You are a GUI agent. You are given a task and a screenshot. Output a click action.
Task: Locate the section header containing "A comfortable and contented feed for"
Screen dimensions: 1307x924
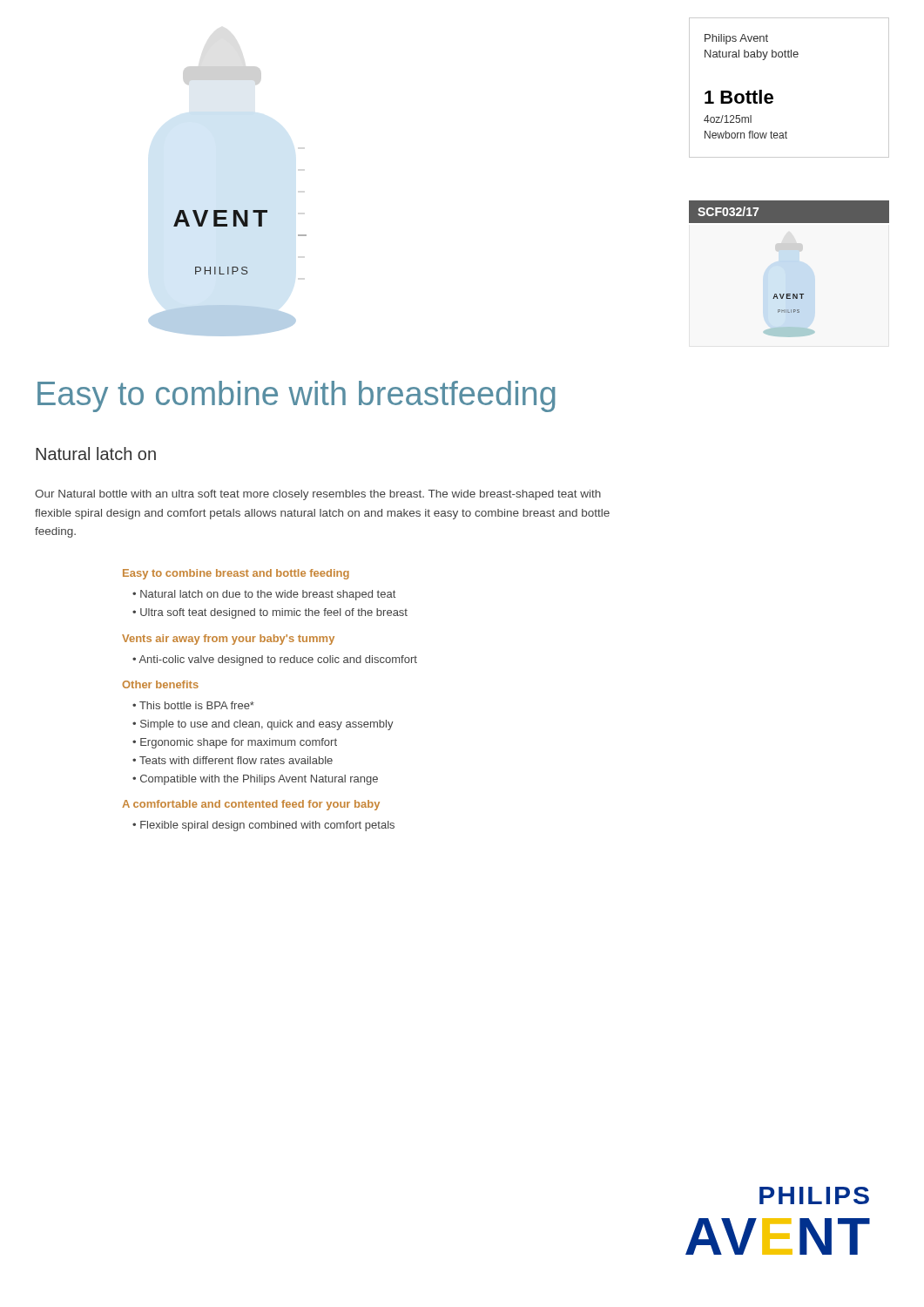(x=366, y=804)
